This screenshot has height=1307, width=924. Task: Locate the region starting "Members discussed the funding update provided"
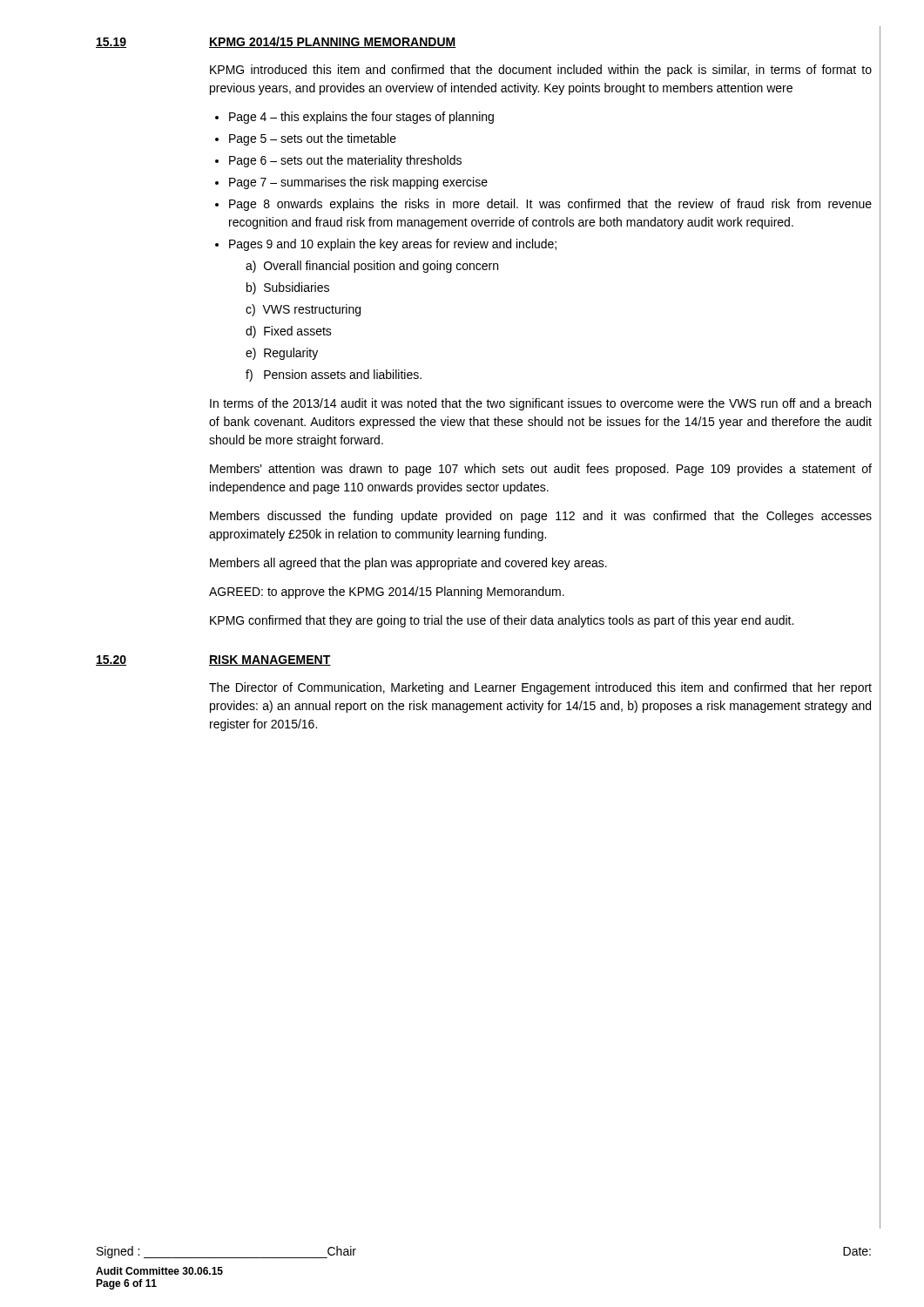point(540,525)
